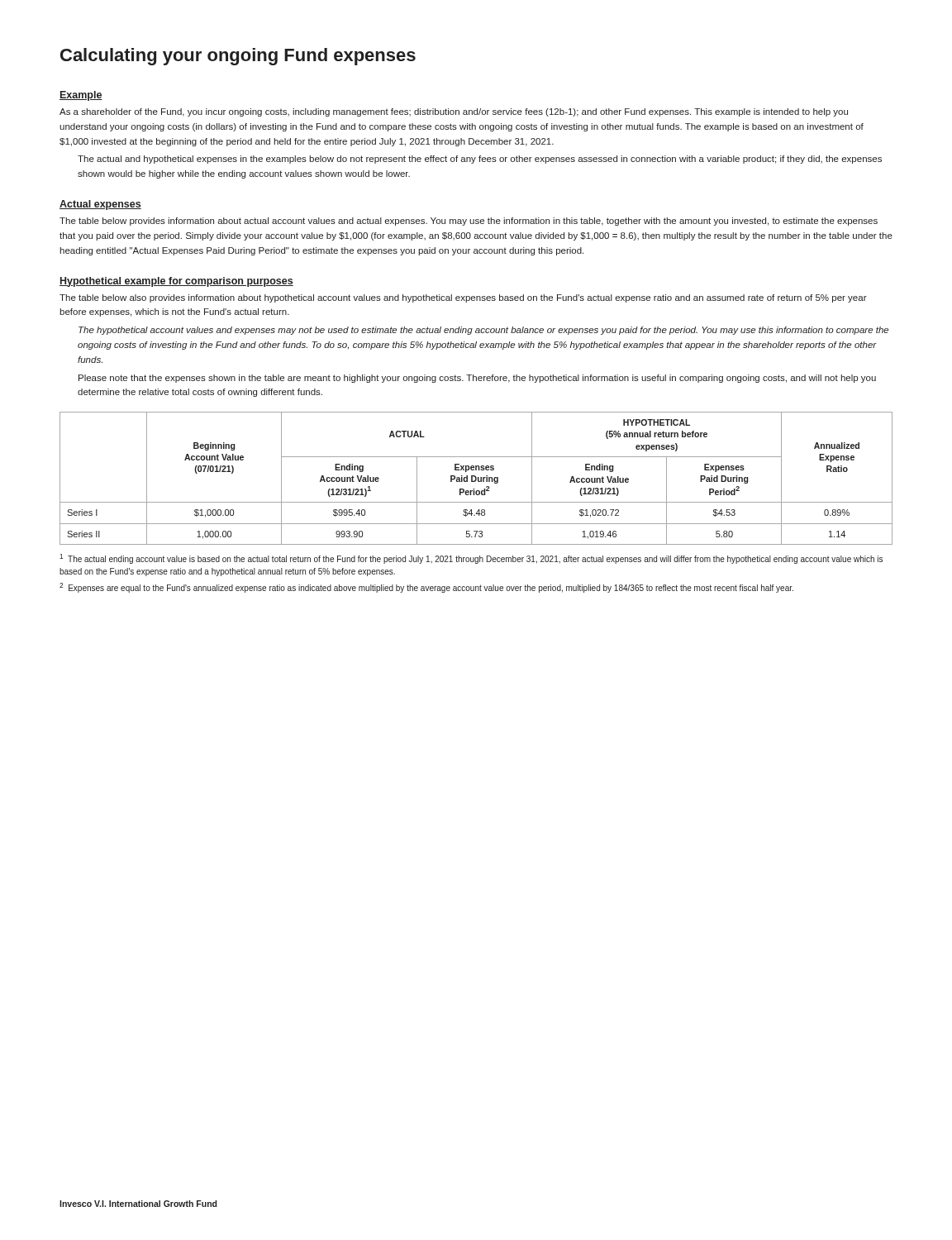Find the text block starting "The table below provides information about actual account"
The image size is (952, 1240).
click(476, 236)
